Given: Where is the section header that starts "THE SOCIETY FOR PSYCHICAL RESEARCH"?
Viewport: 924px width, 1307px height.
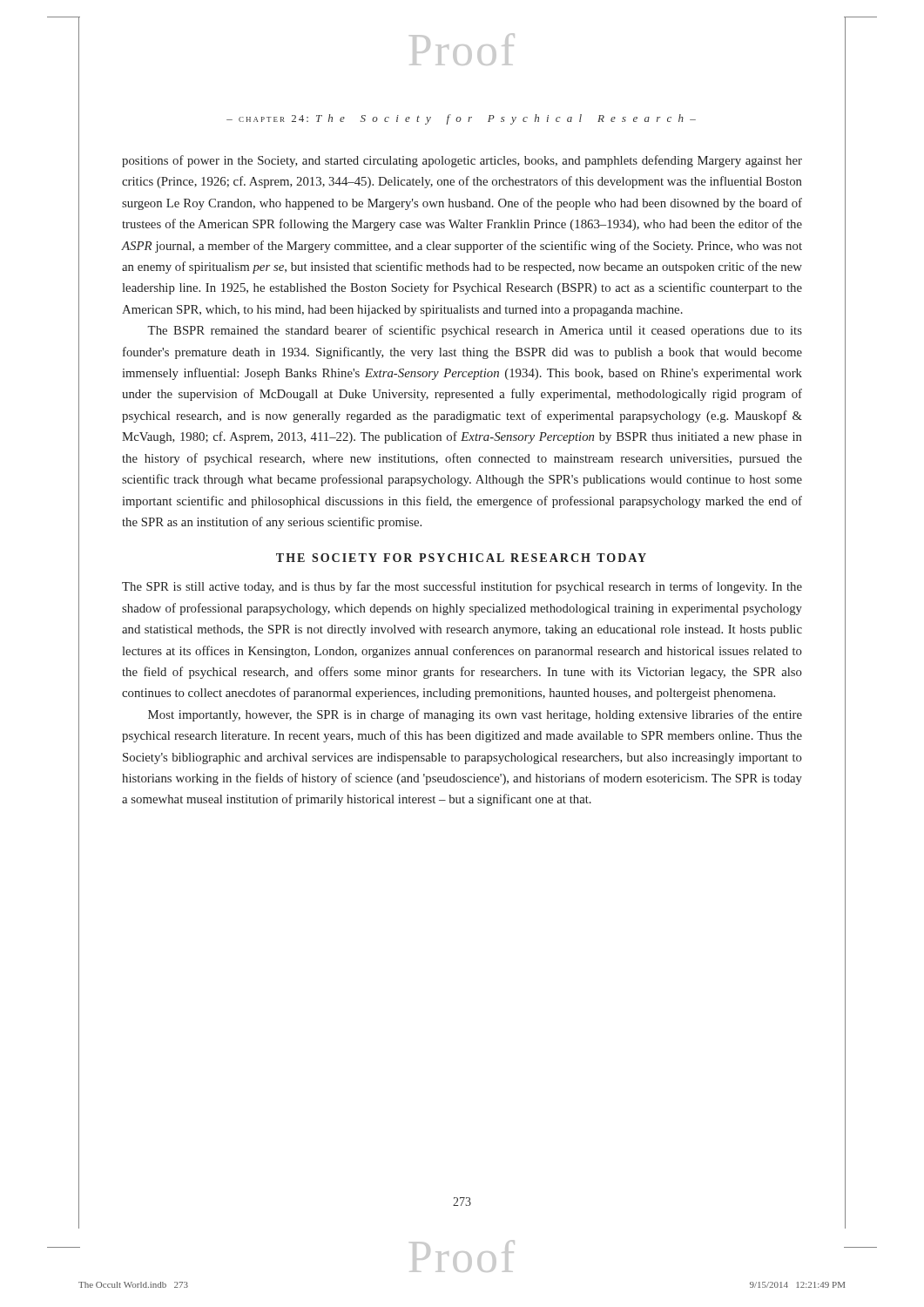Looking at the screenshot, I should click(x=462, y=558).
